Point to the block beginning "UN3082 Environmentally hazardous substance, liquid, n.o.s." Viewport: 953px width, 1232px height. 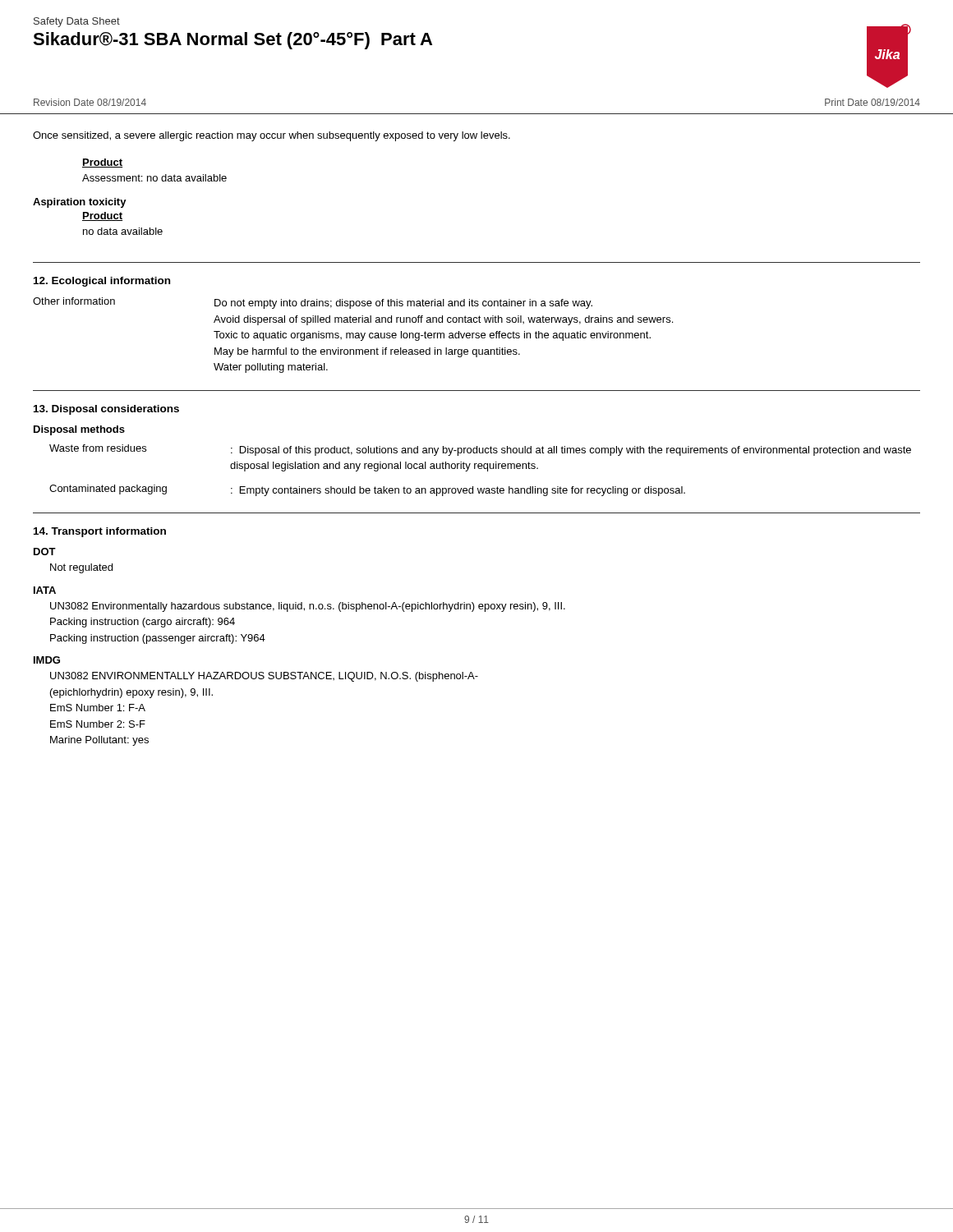pyautogui.click(x=308, y=621)
